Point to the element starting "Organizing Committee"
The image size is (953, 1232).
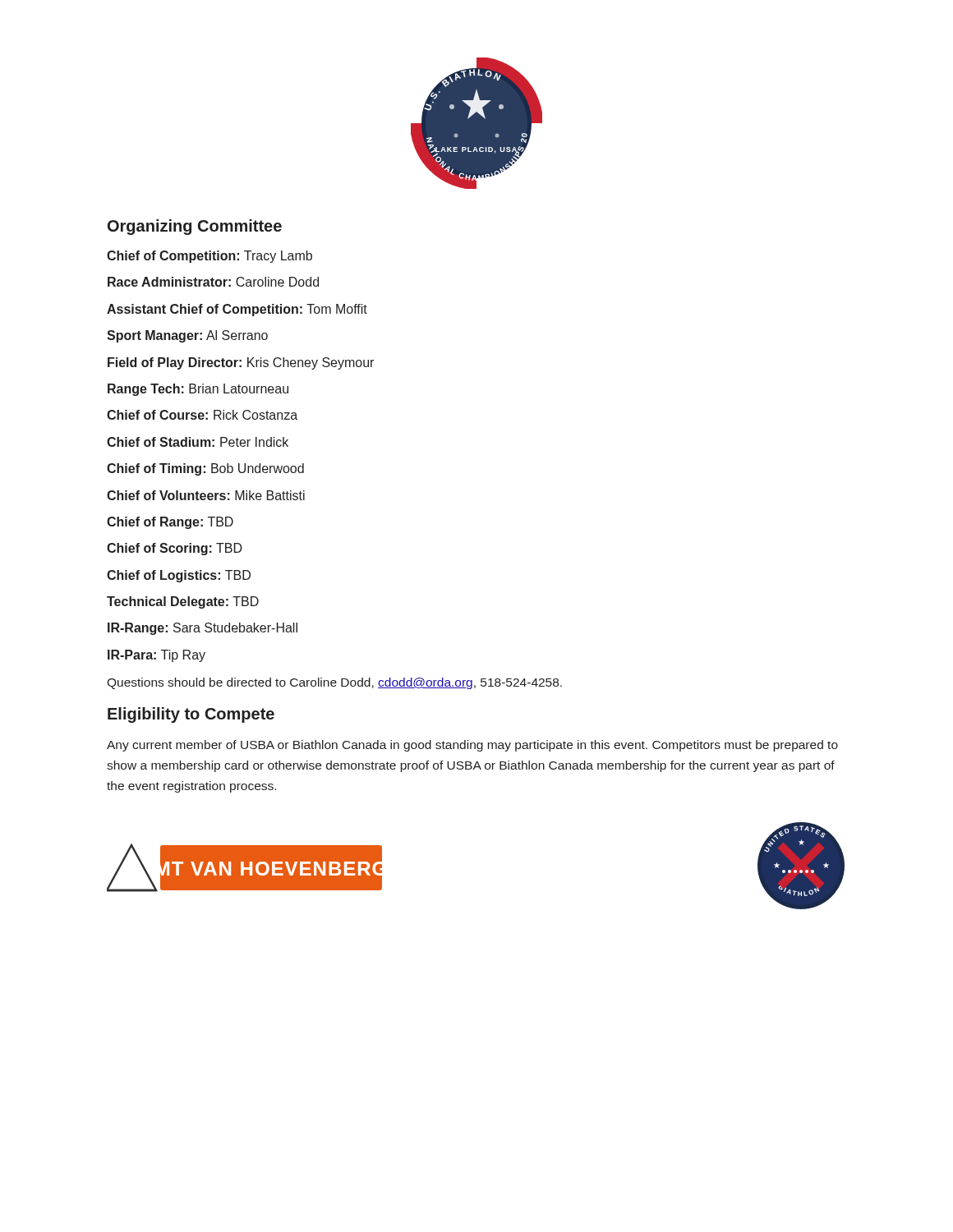point(194,226)
